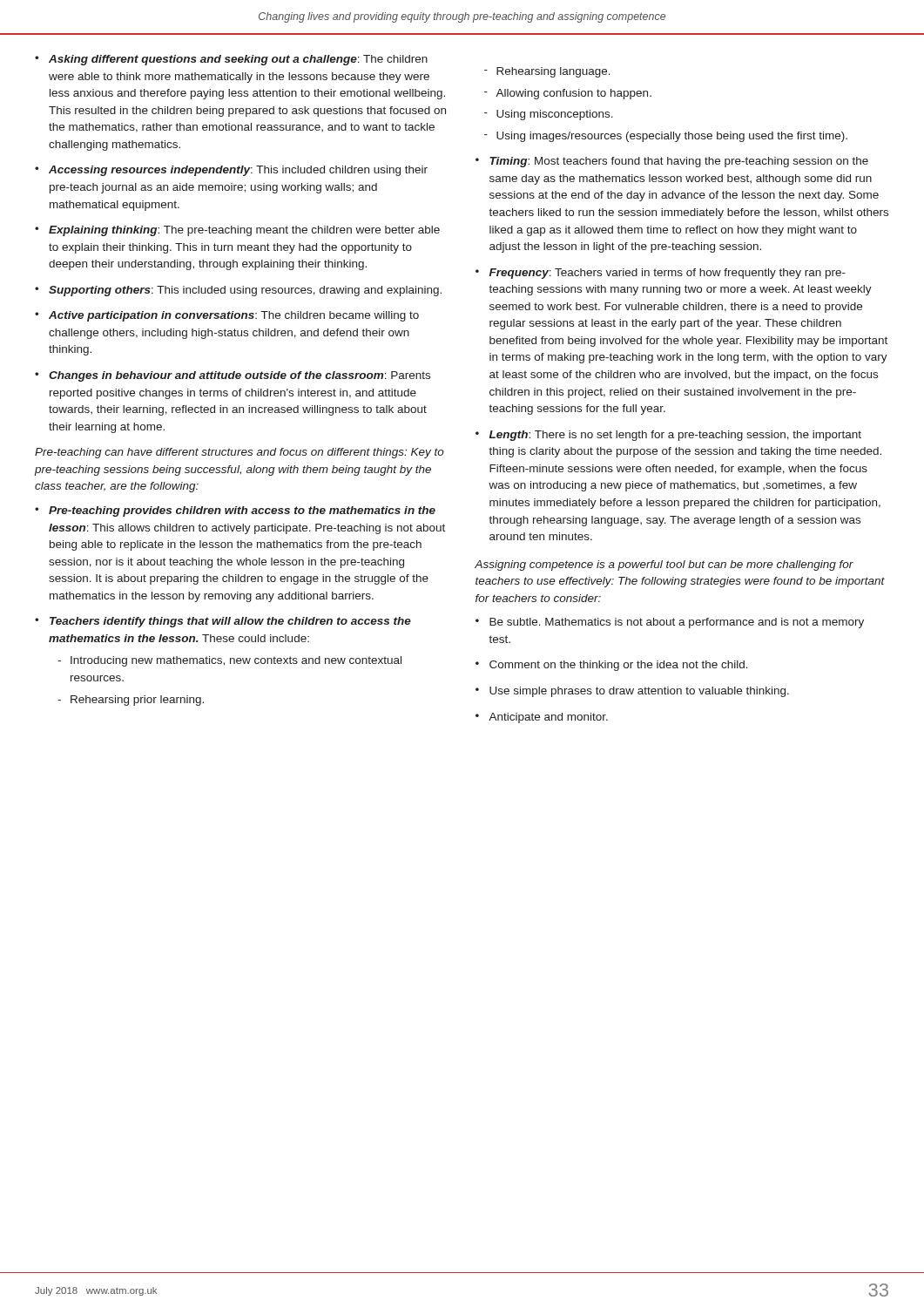The image size is (924, 1307).
Task: Locate the text starting "• Anticipate and monitor."
Action: 542,718
